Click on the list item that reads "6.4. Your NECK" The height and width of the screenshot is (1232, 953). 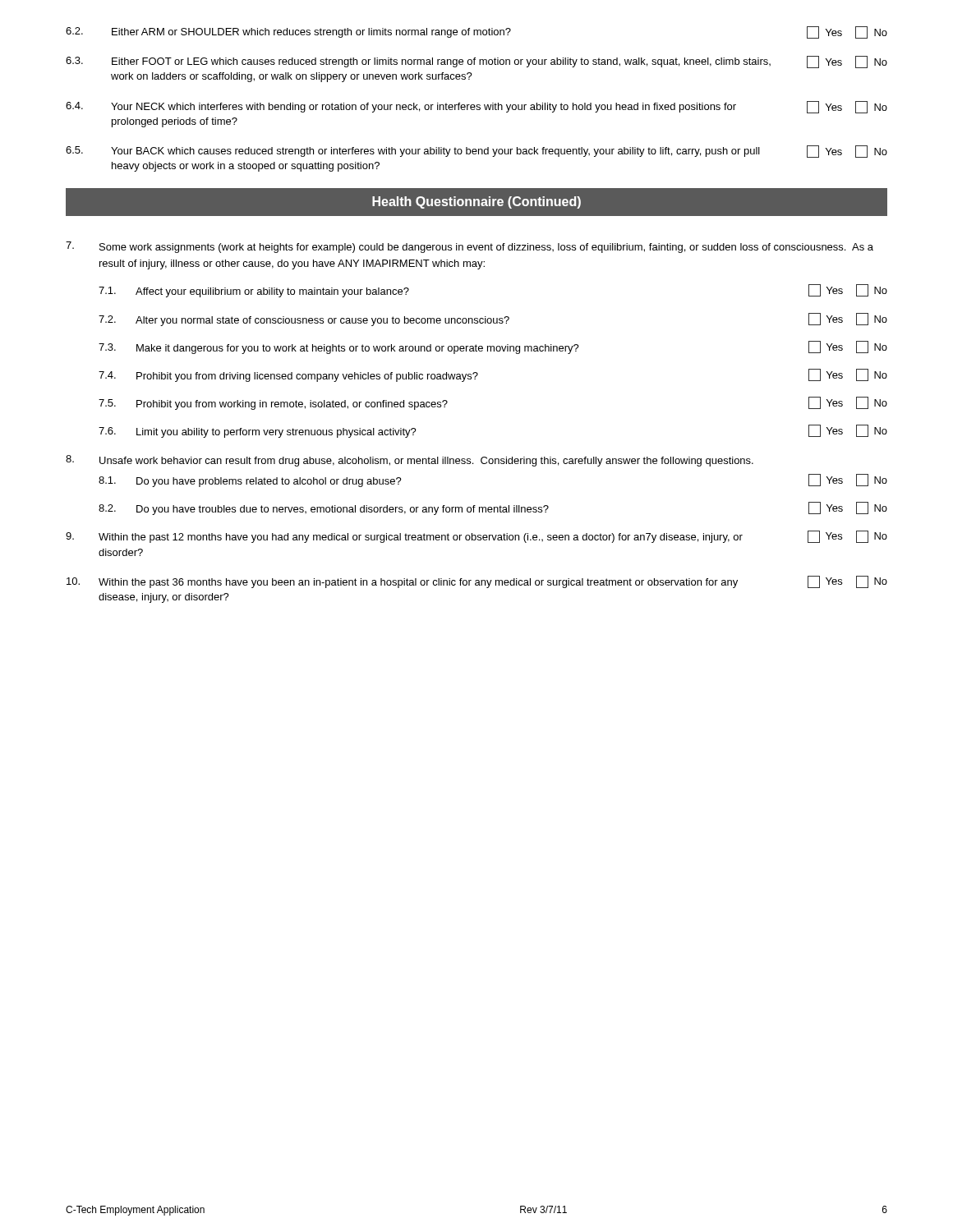tap(476, 114)
